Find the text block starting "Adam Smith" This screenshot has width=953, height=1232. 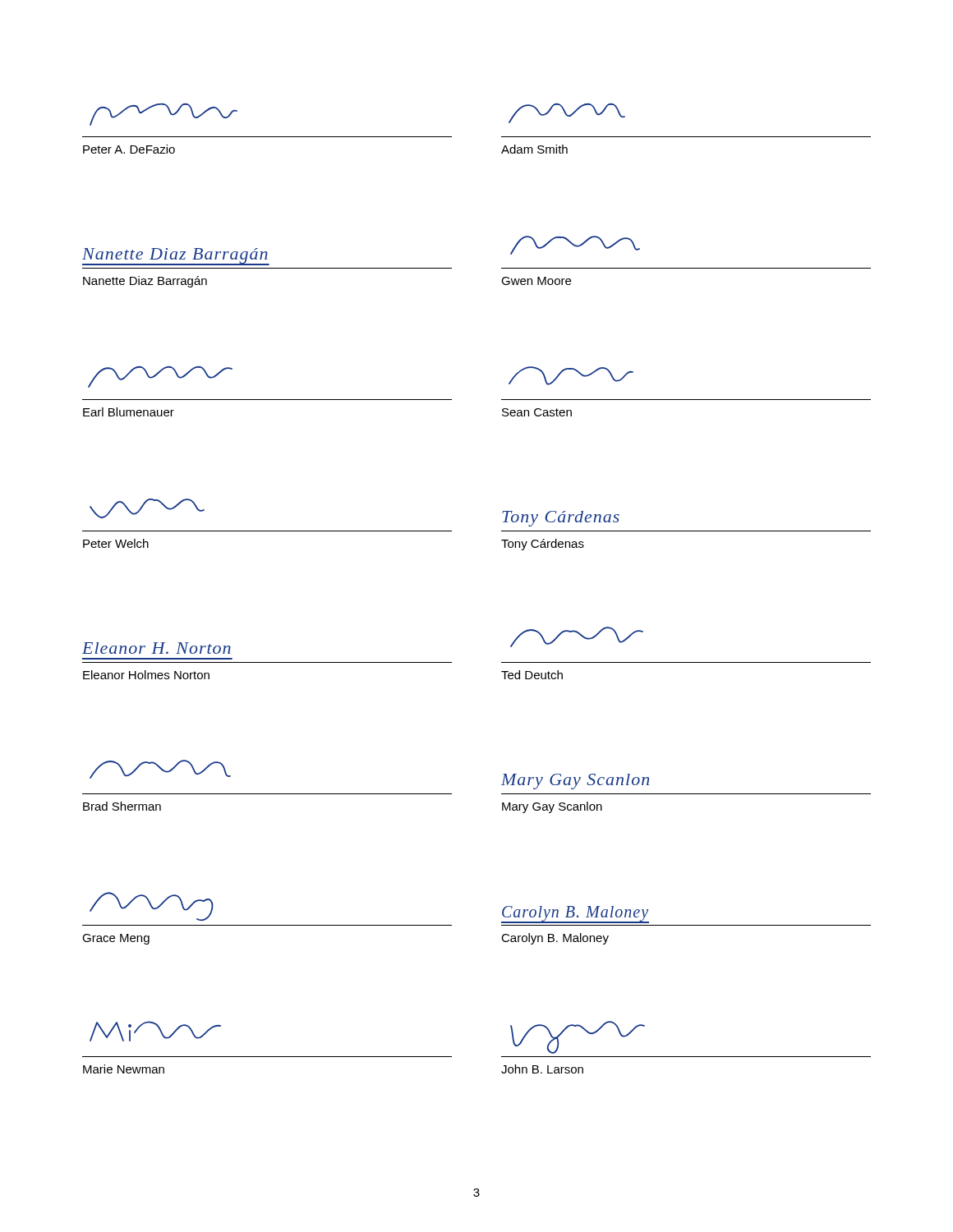tap(535, 149)
